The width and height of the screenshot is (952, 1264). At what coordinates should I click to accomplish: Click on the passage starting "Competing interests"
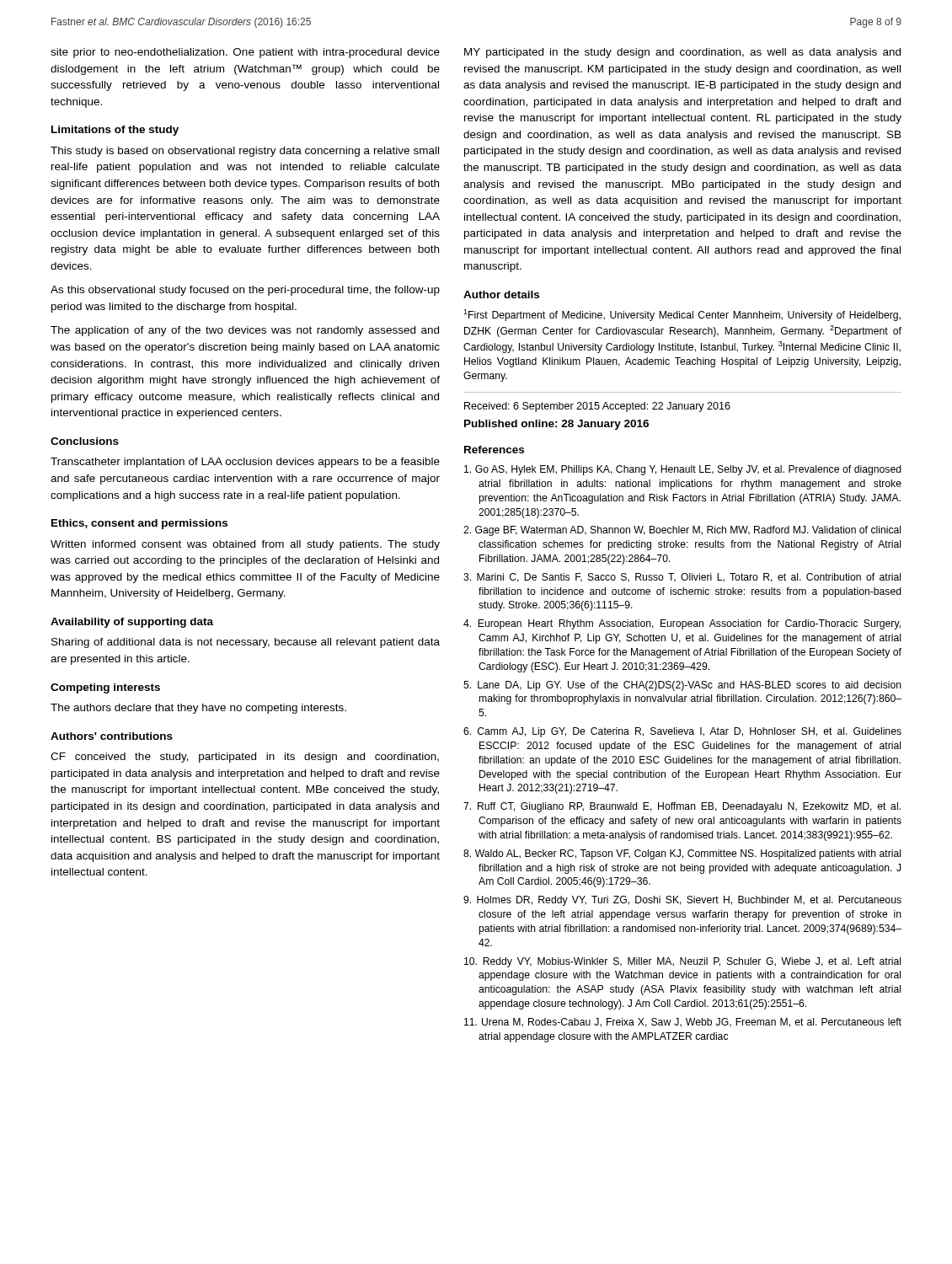pos(106,687)
